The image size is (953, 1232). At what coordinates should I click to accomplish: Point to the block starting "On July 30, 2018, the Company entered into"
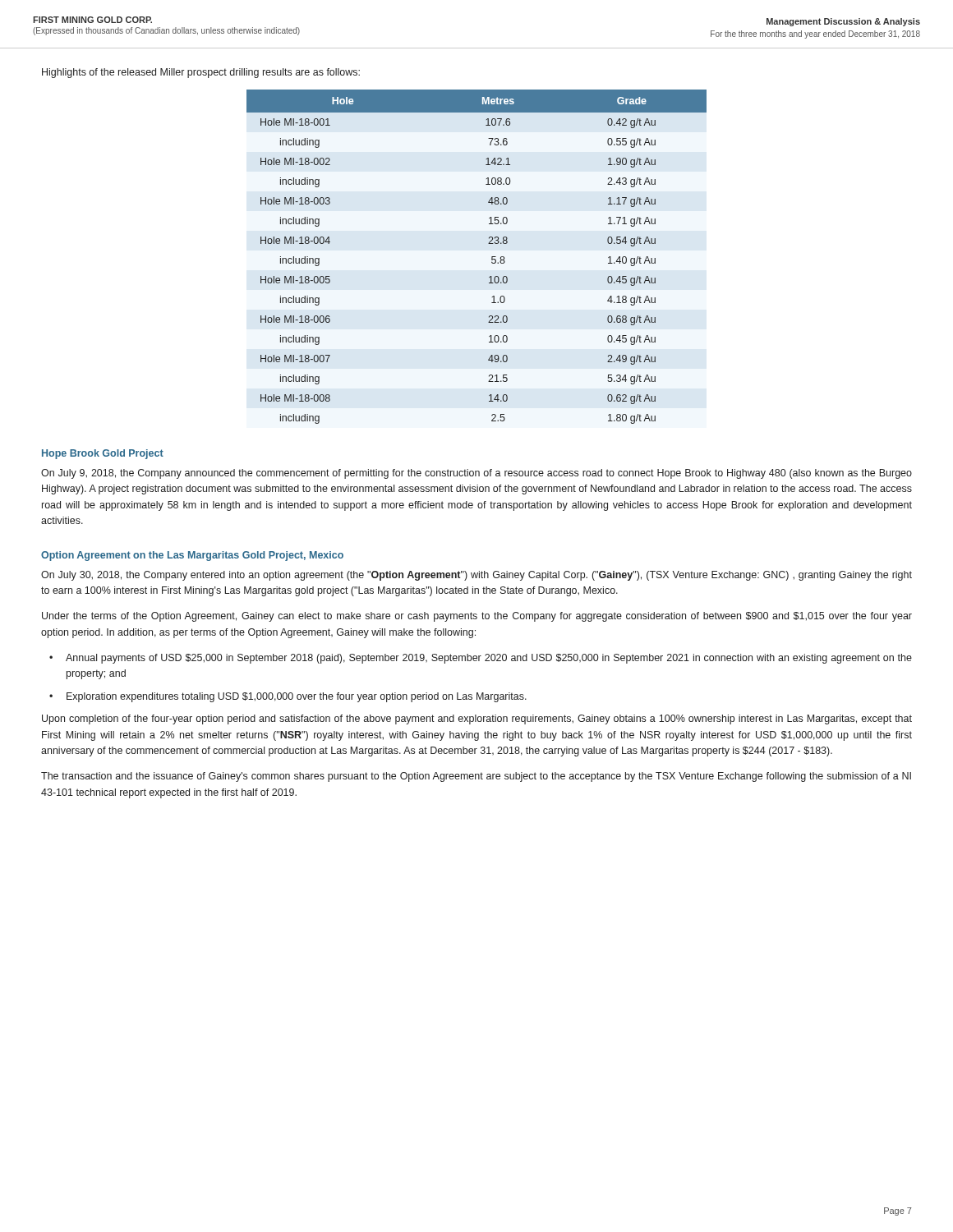[476, 582]
